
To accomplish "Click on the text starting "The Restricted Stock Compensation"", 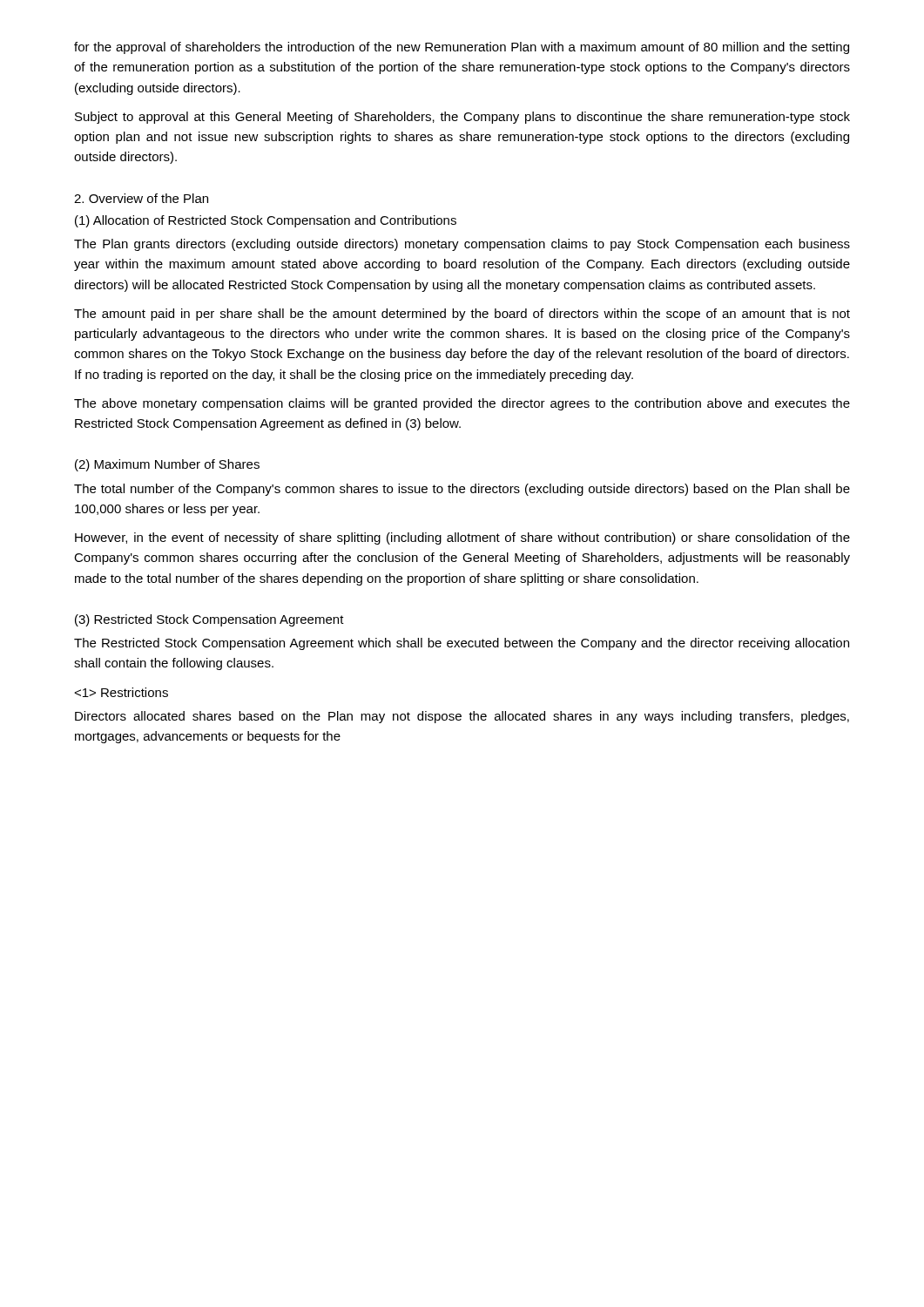I will [462, 653].
